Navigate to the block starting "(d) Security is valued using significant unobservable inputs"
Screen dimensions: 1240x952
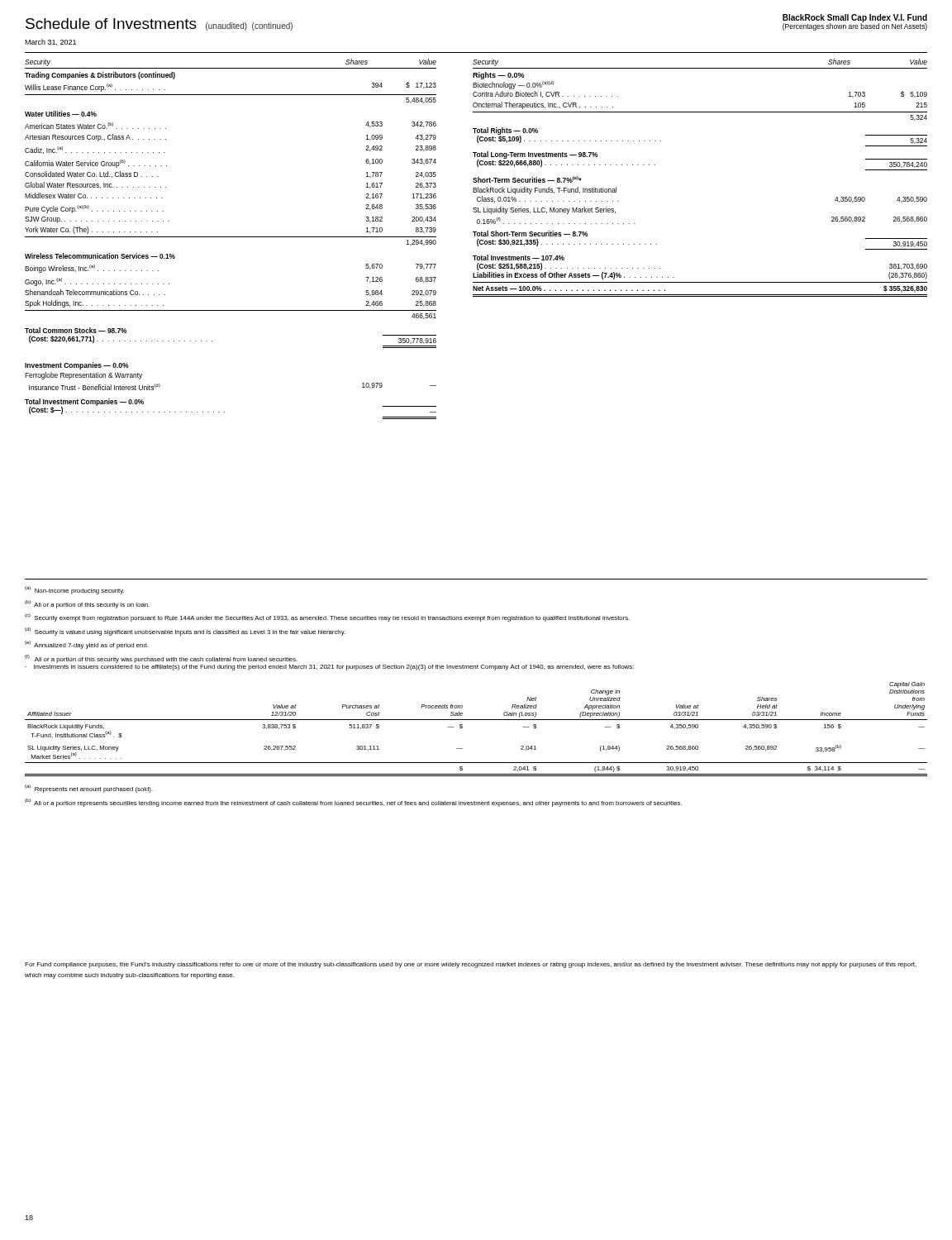coord(185,631)
